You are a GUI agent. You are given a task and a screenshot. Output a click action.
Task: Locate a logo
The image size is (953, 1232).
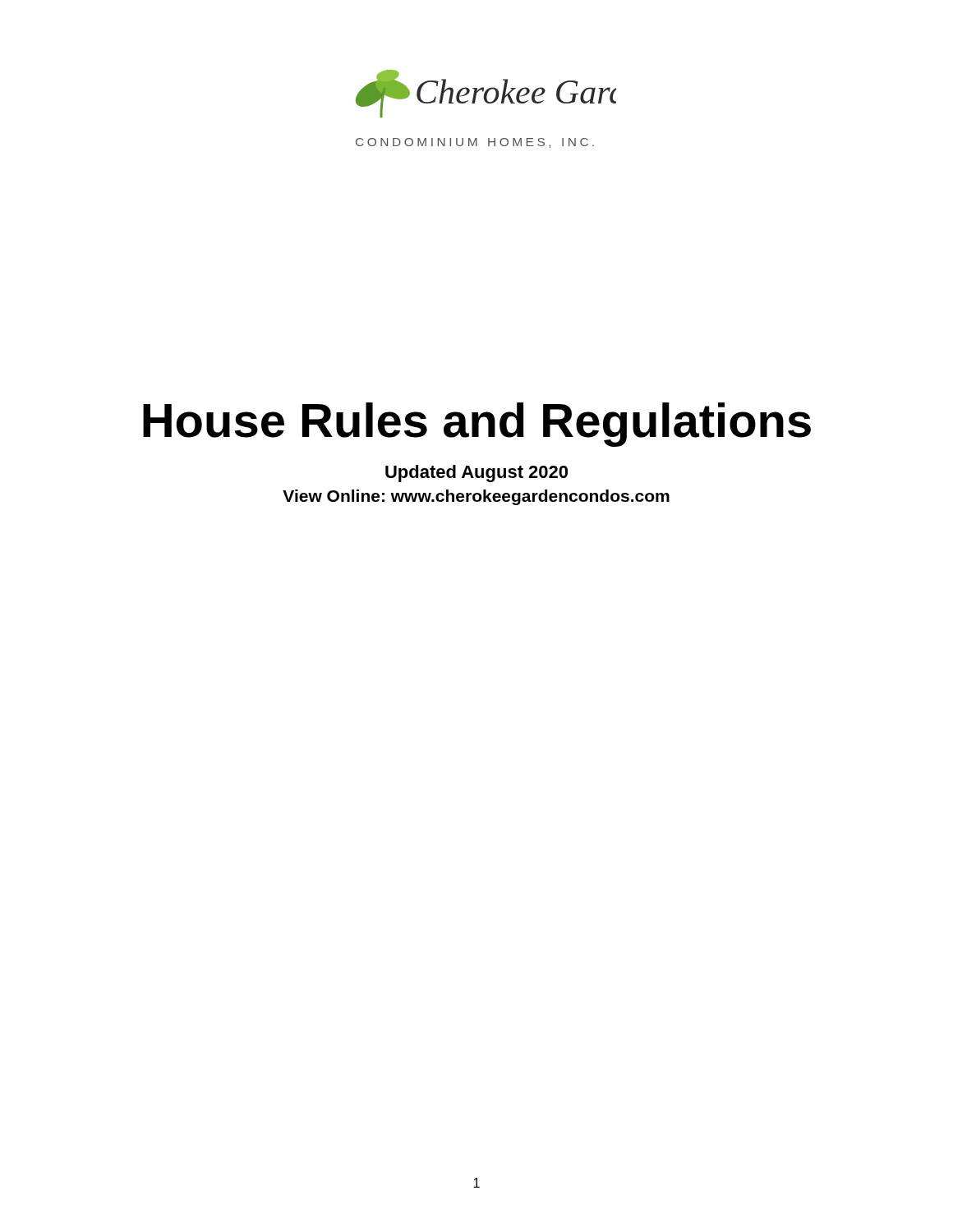[476, 103]
